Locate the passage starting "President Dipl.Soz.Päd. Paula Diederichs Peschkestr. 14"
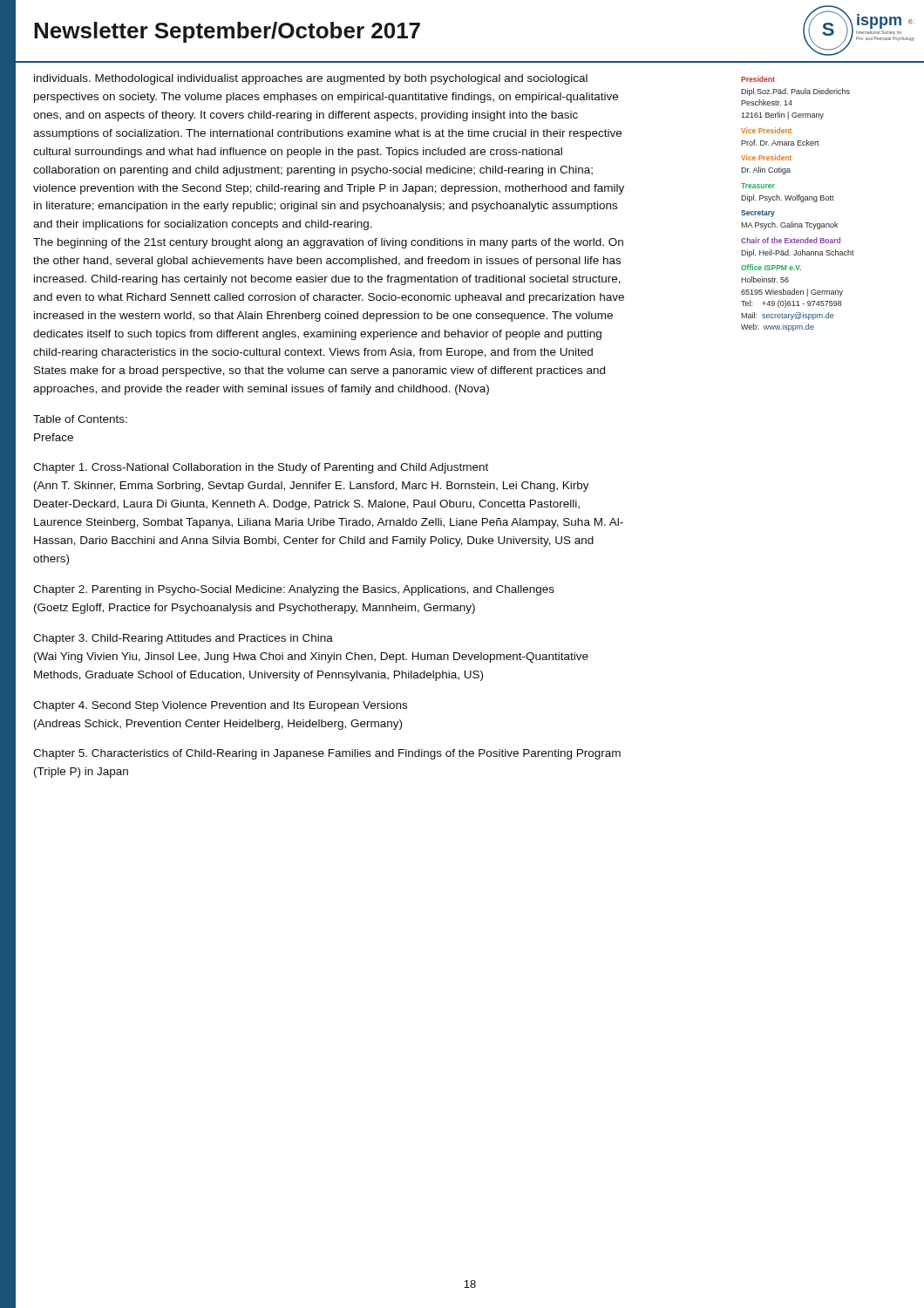Viewport: 924px width, 1308px height. click(x=828, y=204)
